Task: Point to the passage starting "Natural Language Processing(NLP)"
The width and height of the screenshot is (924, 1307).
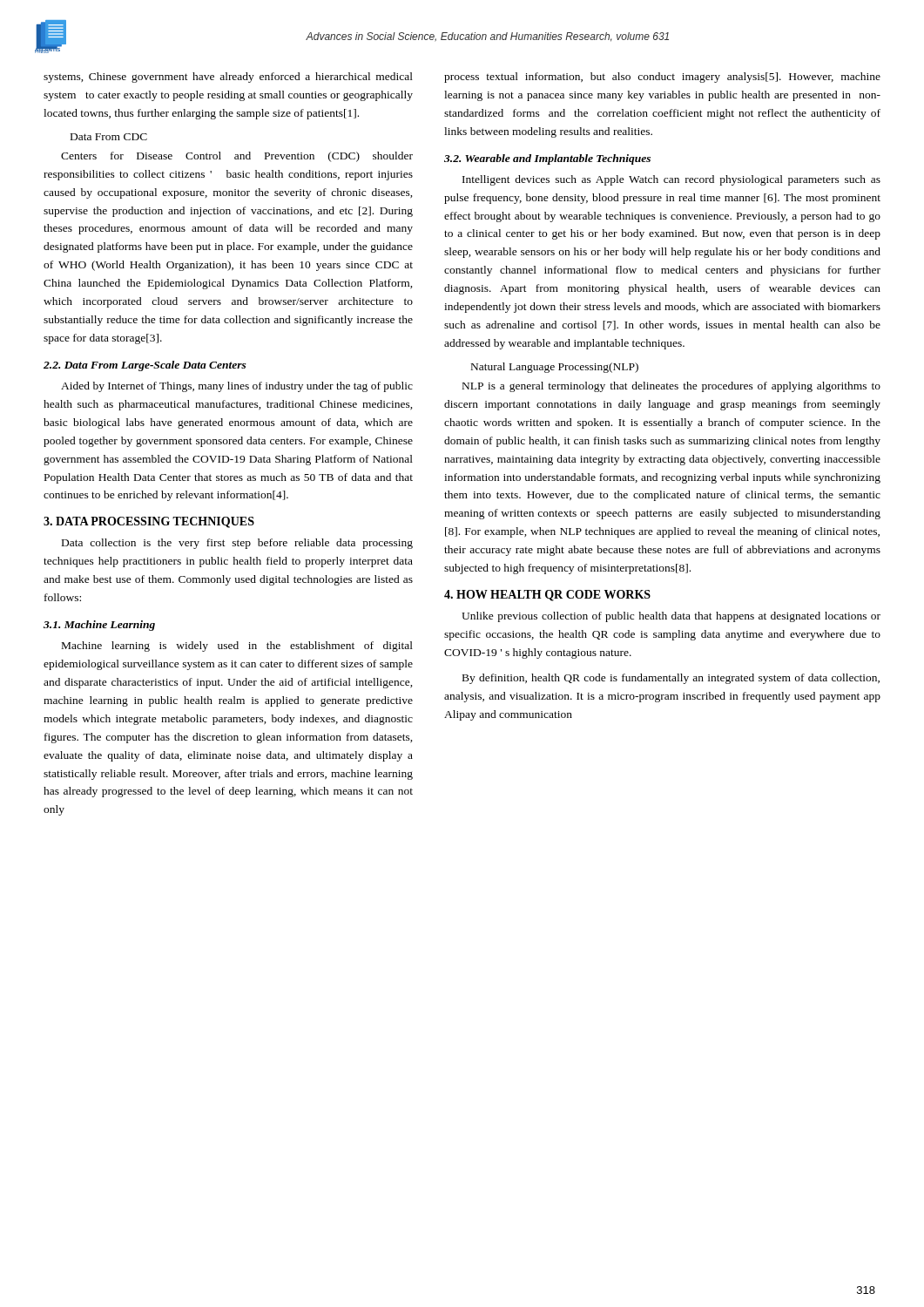Action: 555,366
